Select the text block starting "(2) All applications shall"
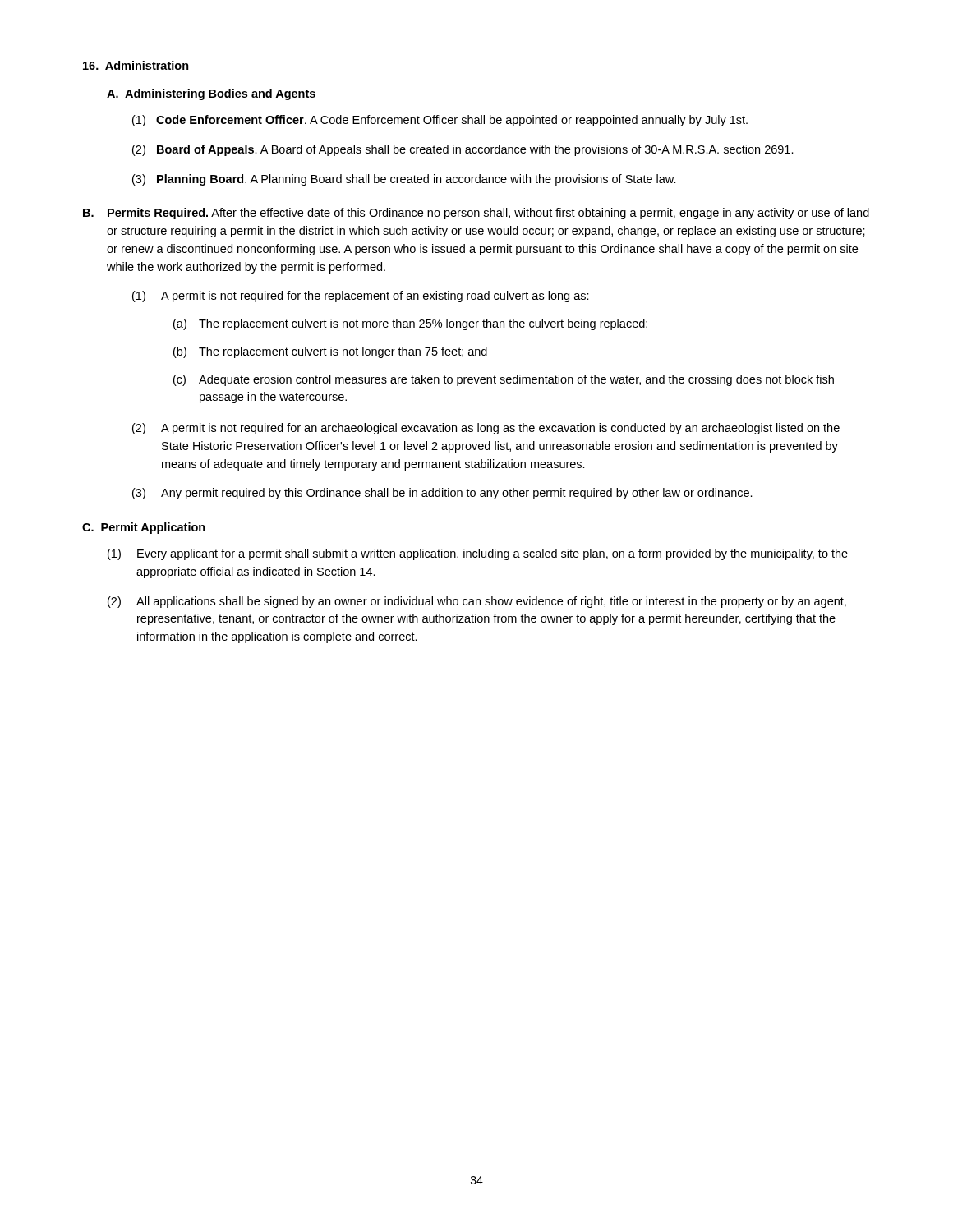The image size is (953, 1232). 489,619
